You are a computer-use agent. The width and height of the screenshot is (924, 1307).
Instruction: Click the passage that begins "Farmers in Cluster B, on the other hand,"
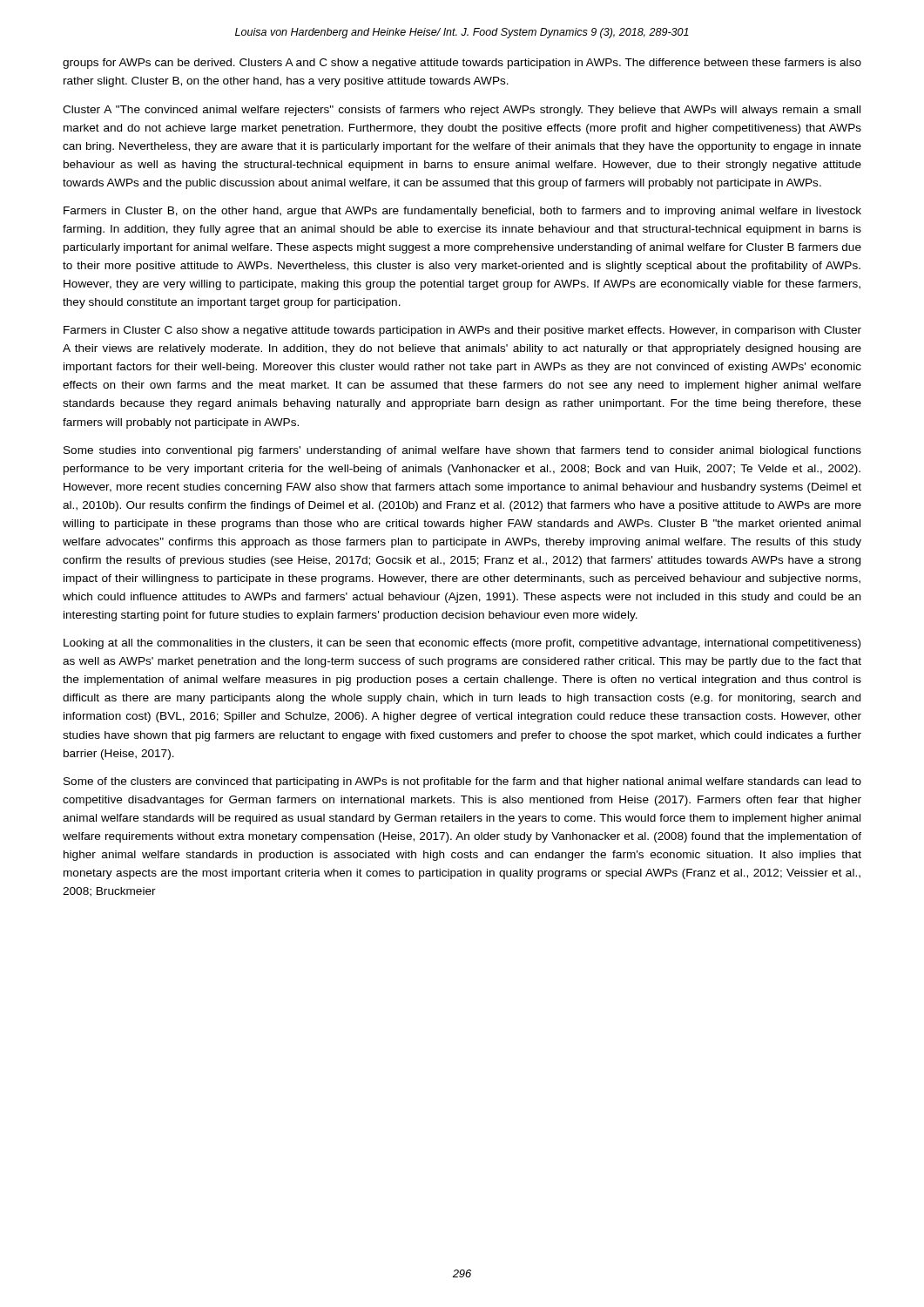[x=462, y=256]
